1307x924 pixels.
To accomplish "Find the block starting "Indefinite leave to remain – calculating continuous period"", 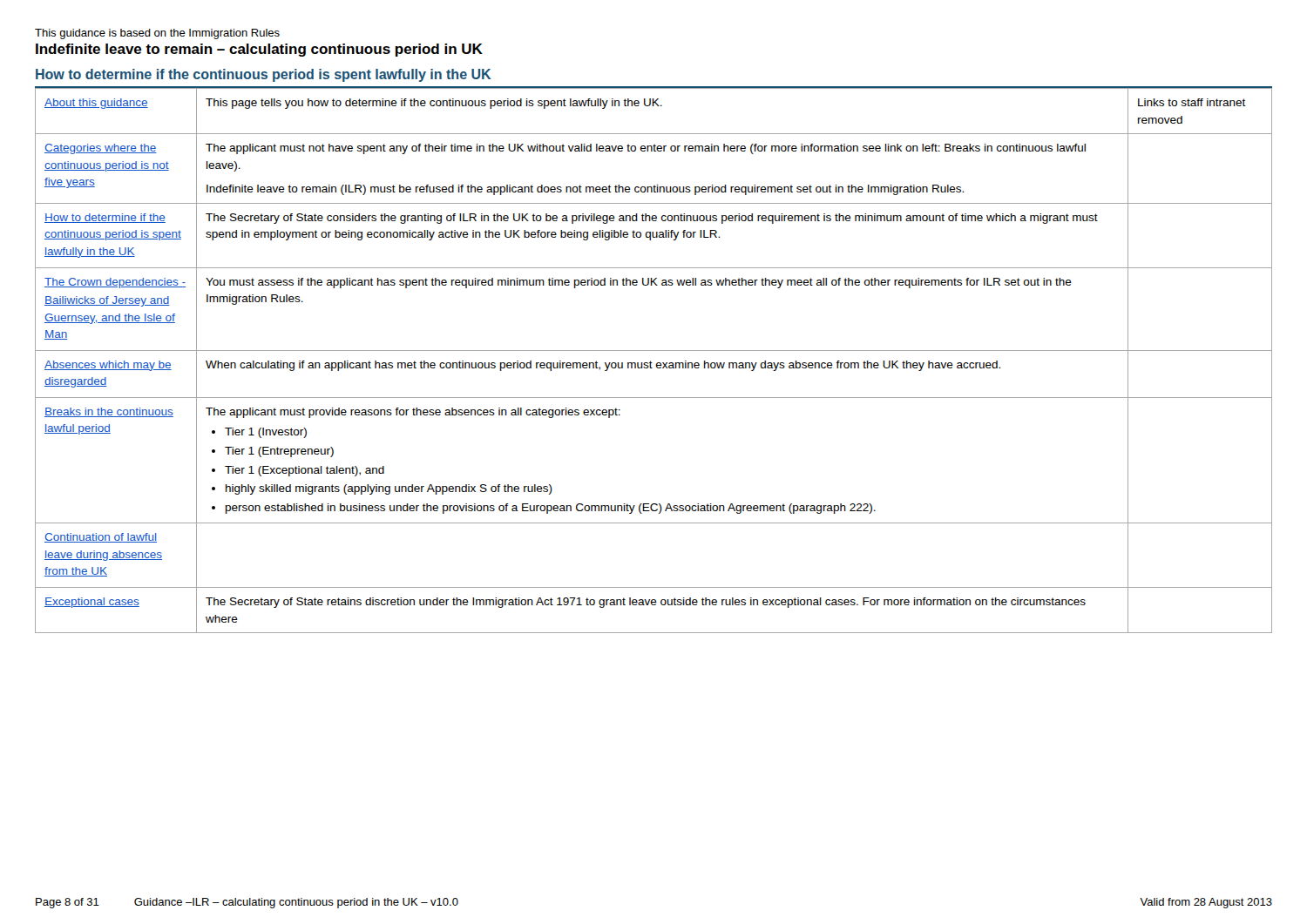I will click(x=259, y=49).
